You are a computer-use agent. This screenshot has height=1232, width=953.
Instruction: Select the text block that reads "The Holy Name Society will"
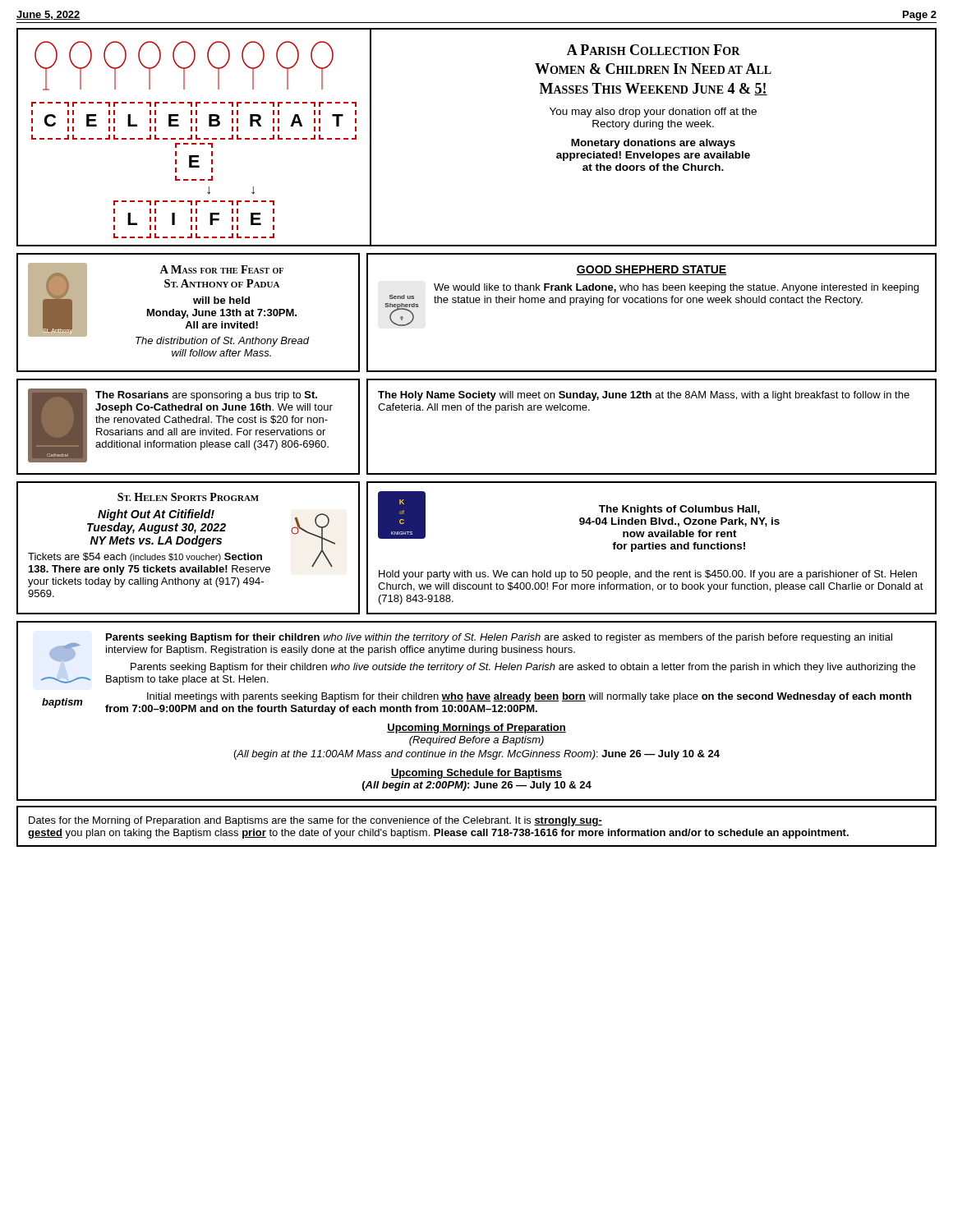pos(644,401)
